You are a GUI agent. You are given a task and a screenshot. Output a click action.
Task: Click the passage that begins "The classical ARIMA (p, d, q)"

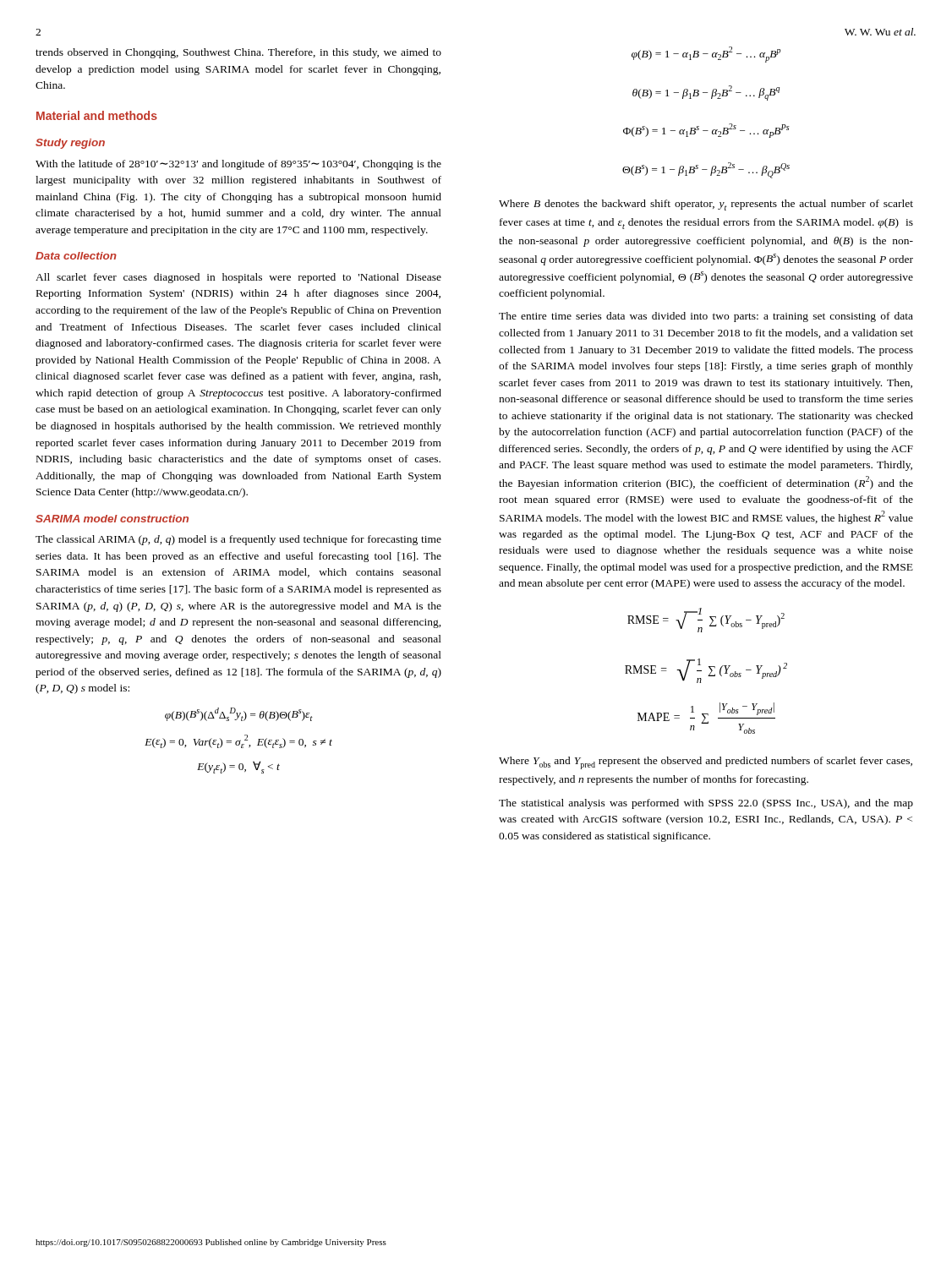pos(238,614)
